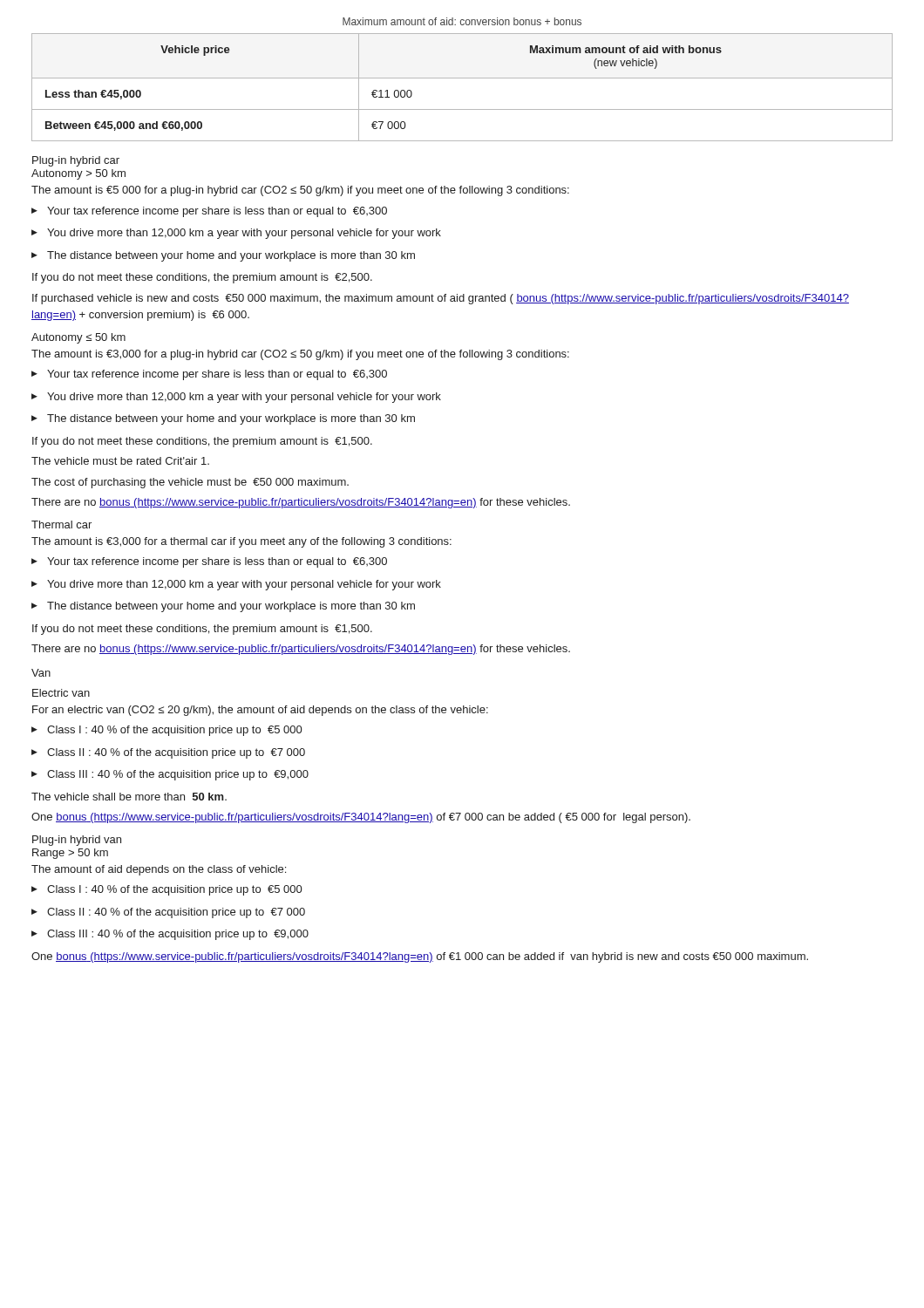Locate the block of text that opens with "For an electric van (CO2 ≤ 20 g/km),"
Image resolution: width=924 pixels, height=1308 pixels.
click(x=260, y=709)
